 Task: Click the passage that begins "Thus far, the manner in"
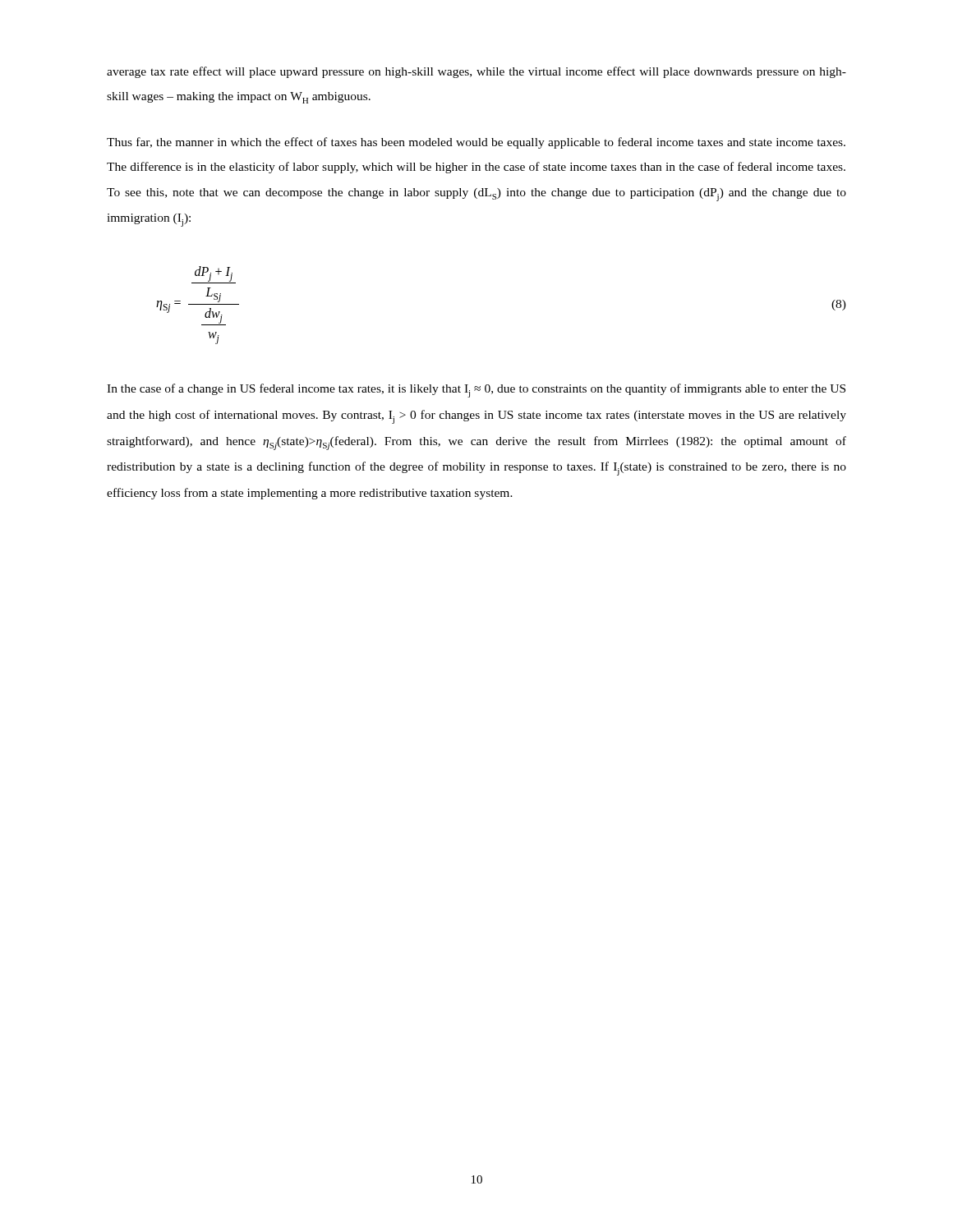476,181
